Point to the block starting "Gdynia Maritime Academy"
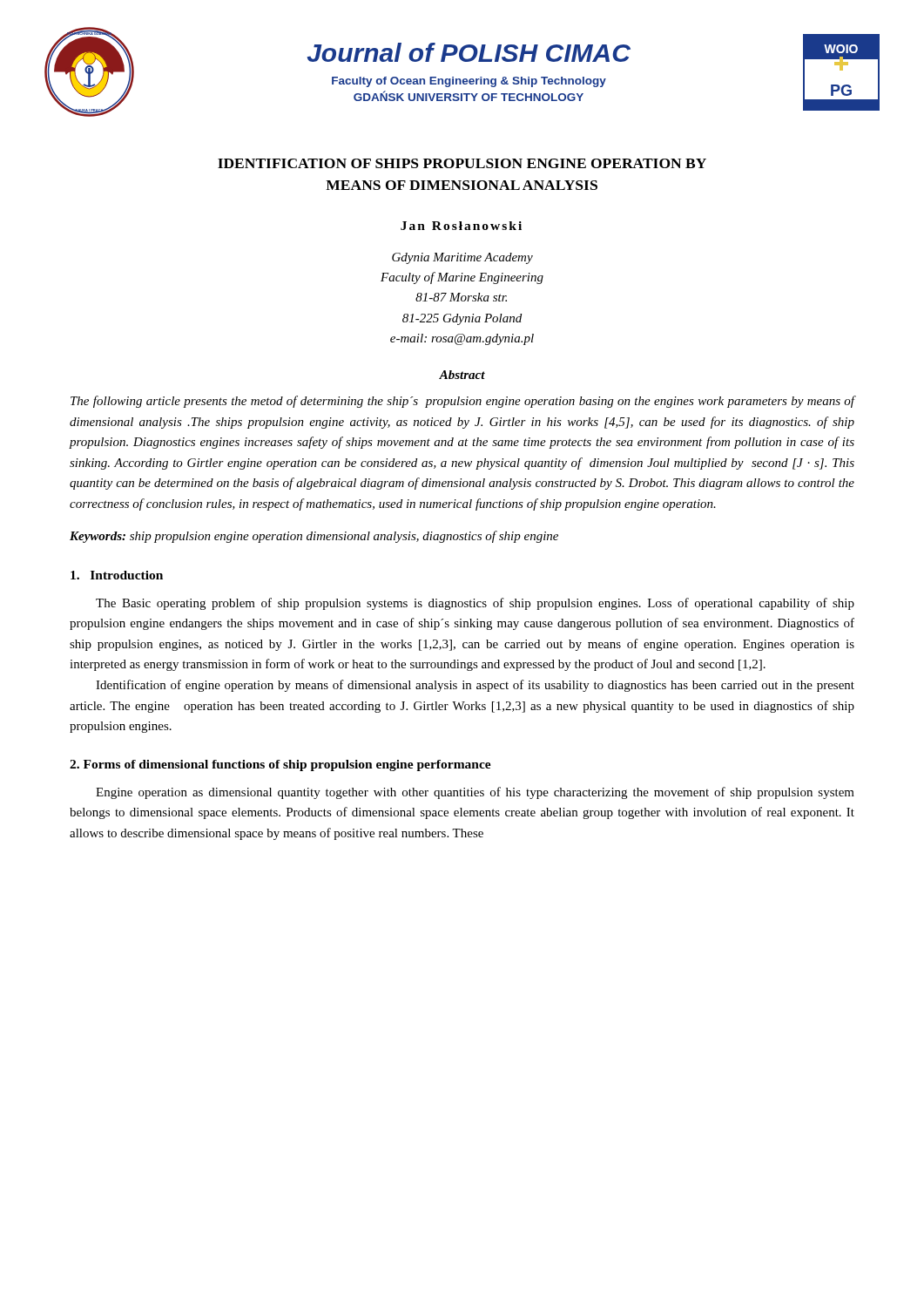Image resolution: width=924 pixels, height=1307 pixels. click(462, 297)
